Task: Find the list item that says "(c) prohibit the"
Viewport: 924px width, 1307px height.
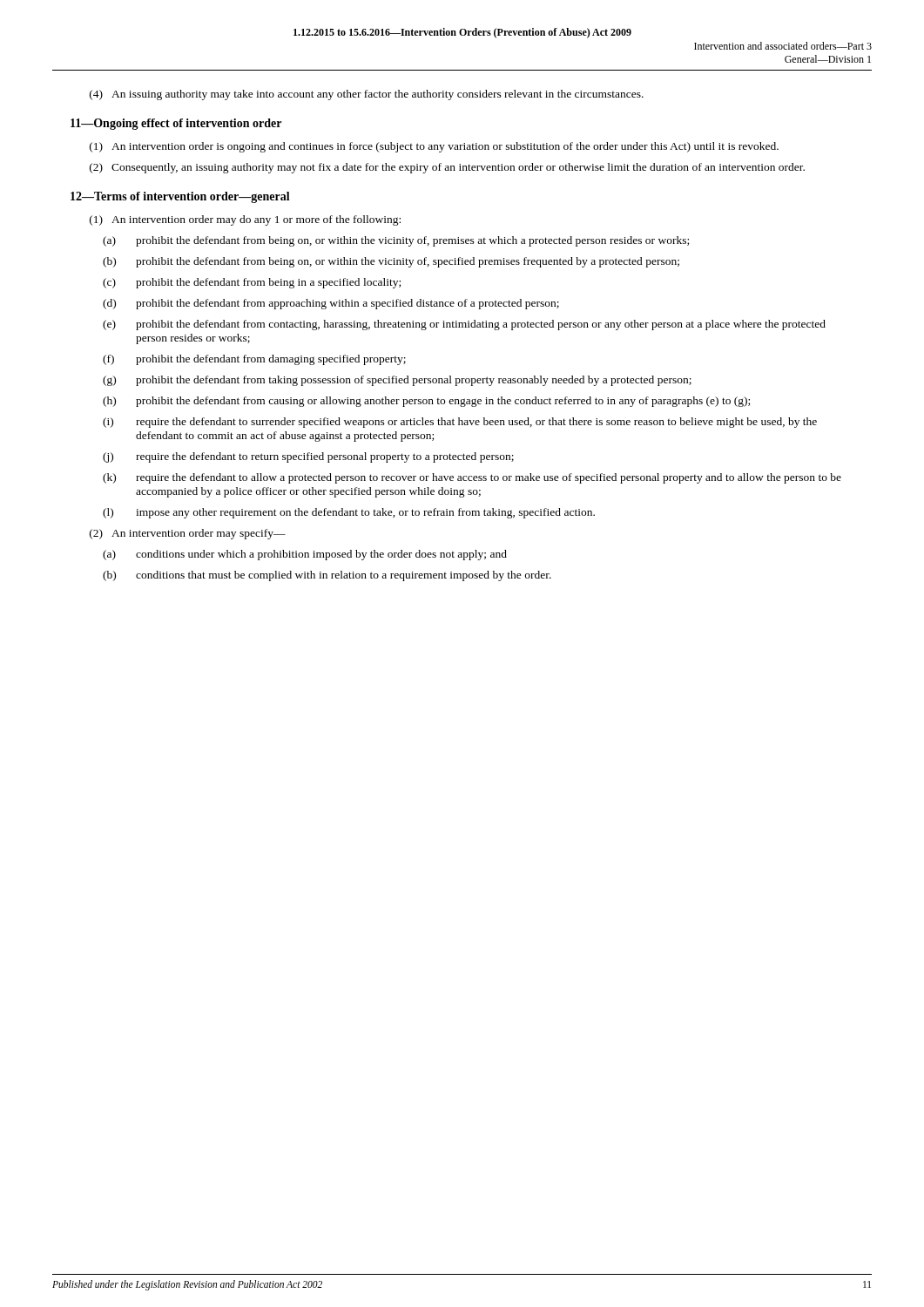Action: [252, 283]
